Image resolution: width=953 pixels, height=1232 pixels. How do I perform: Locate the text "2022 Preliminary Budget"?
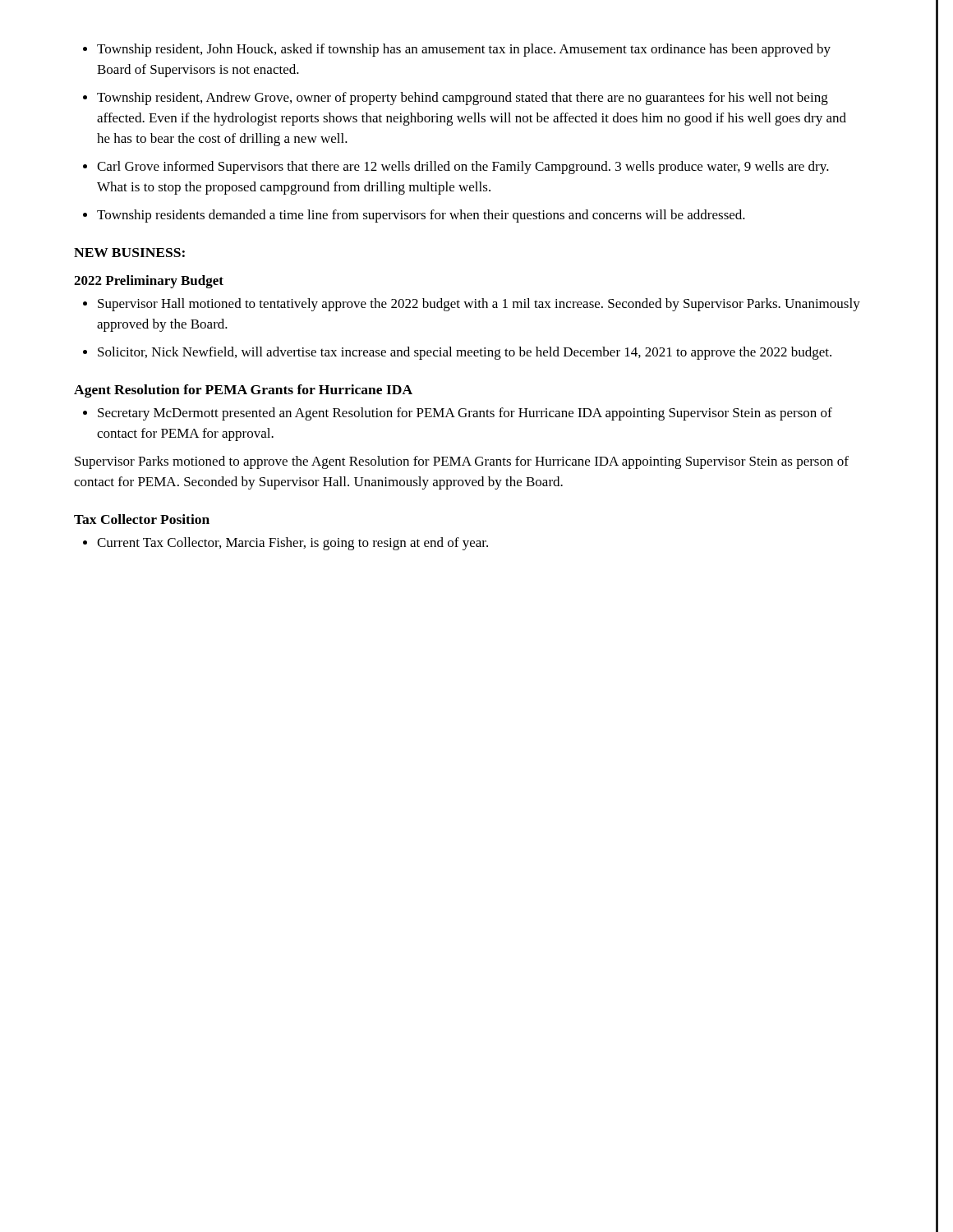[x=149, y=281]
